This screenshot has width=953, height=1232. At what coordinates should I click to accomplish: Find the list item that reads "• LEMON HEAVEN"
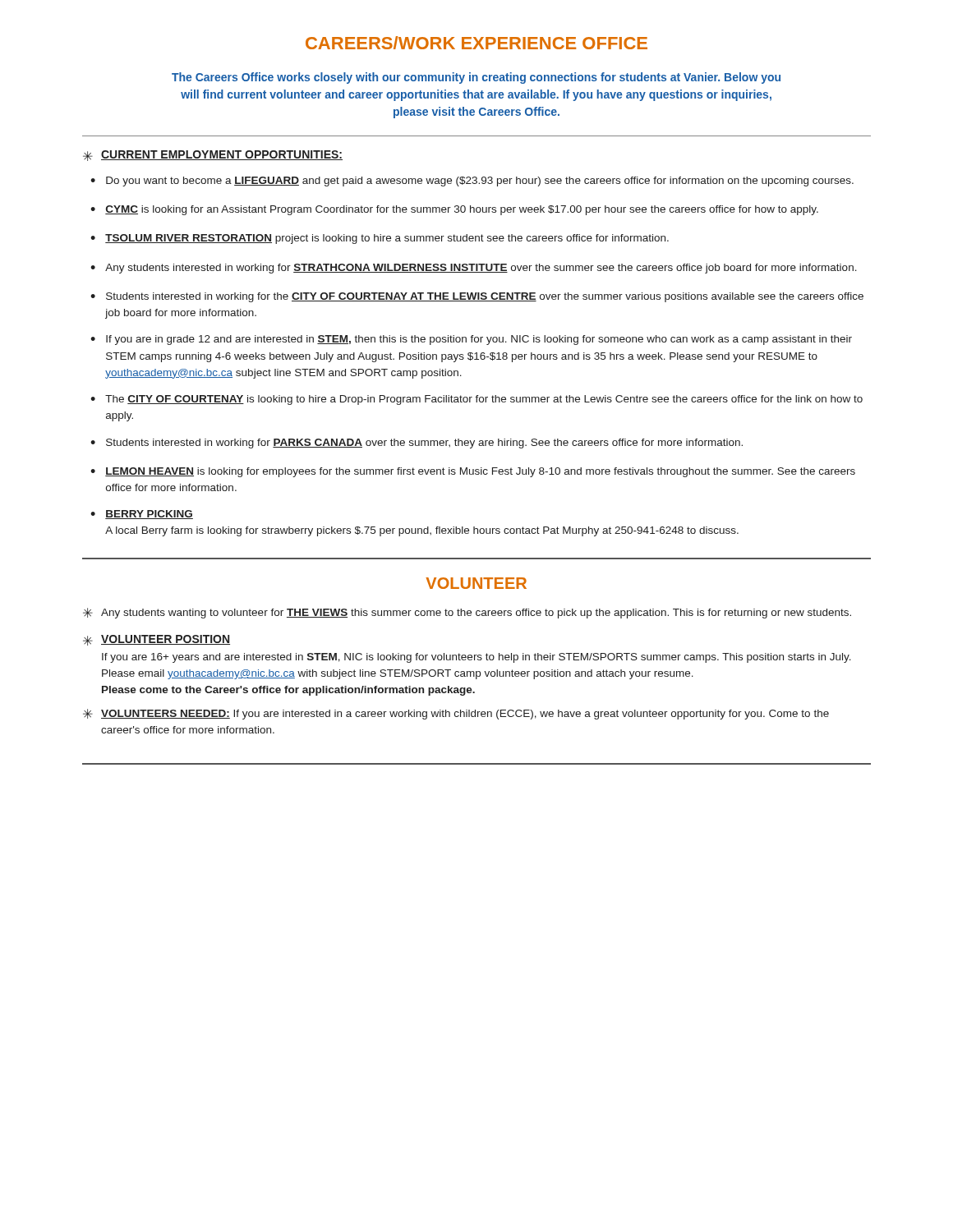481,480
